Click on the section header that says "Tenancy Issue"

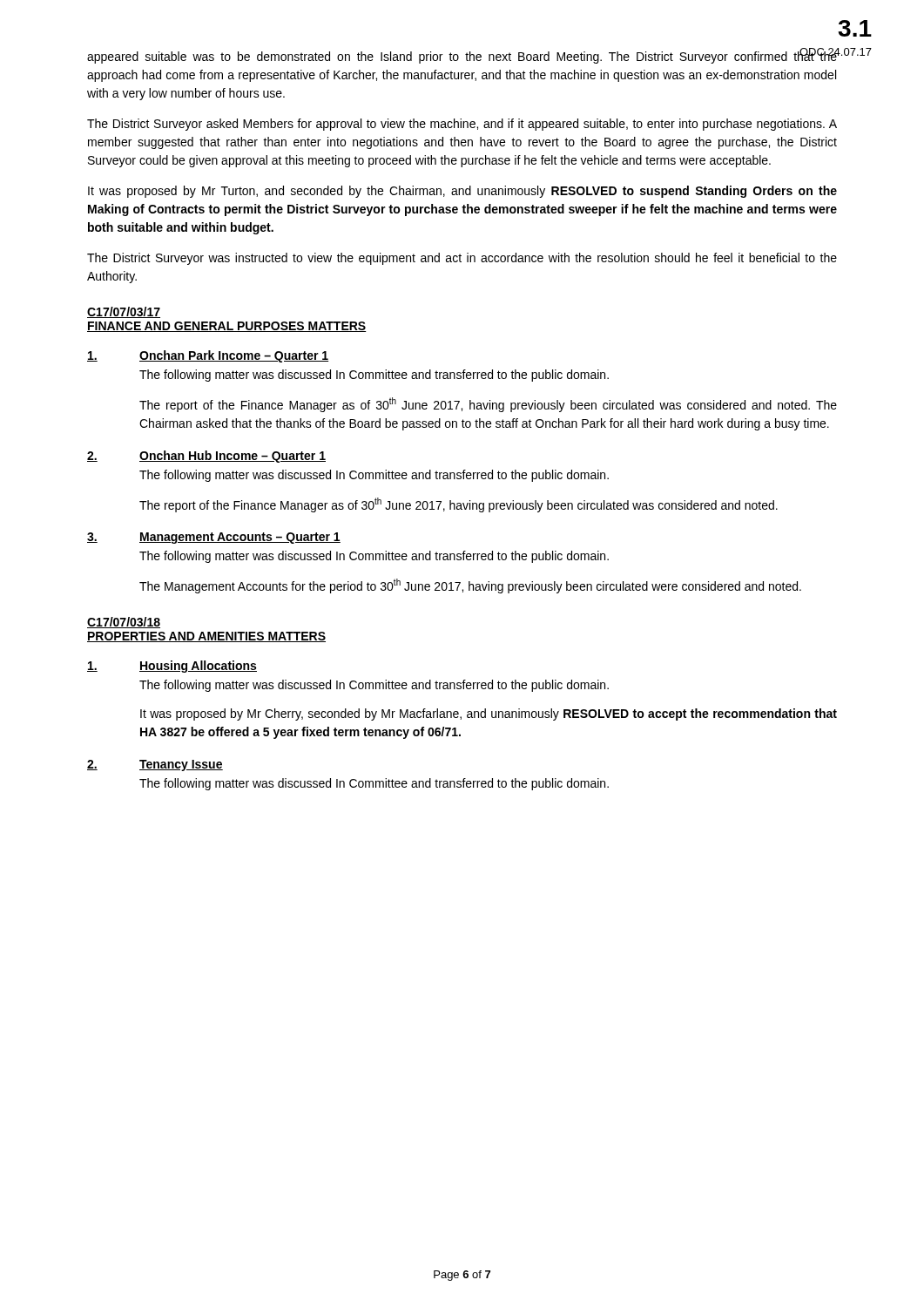181,764
